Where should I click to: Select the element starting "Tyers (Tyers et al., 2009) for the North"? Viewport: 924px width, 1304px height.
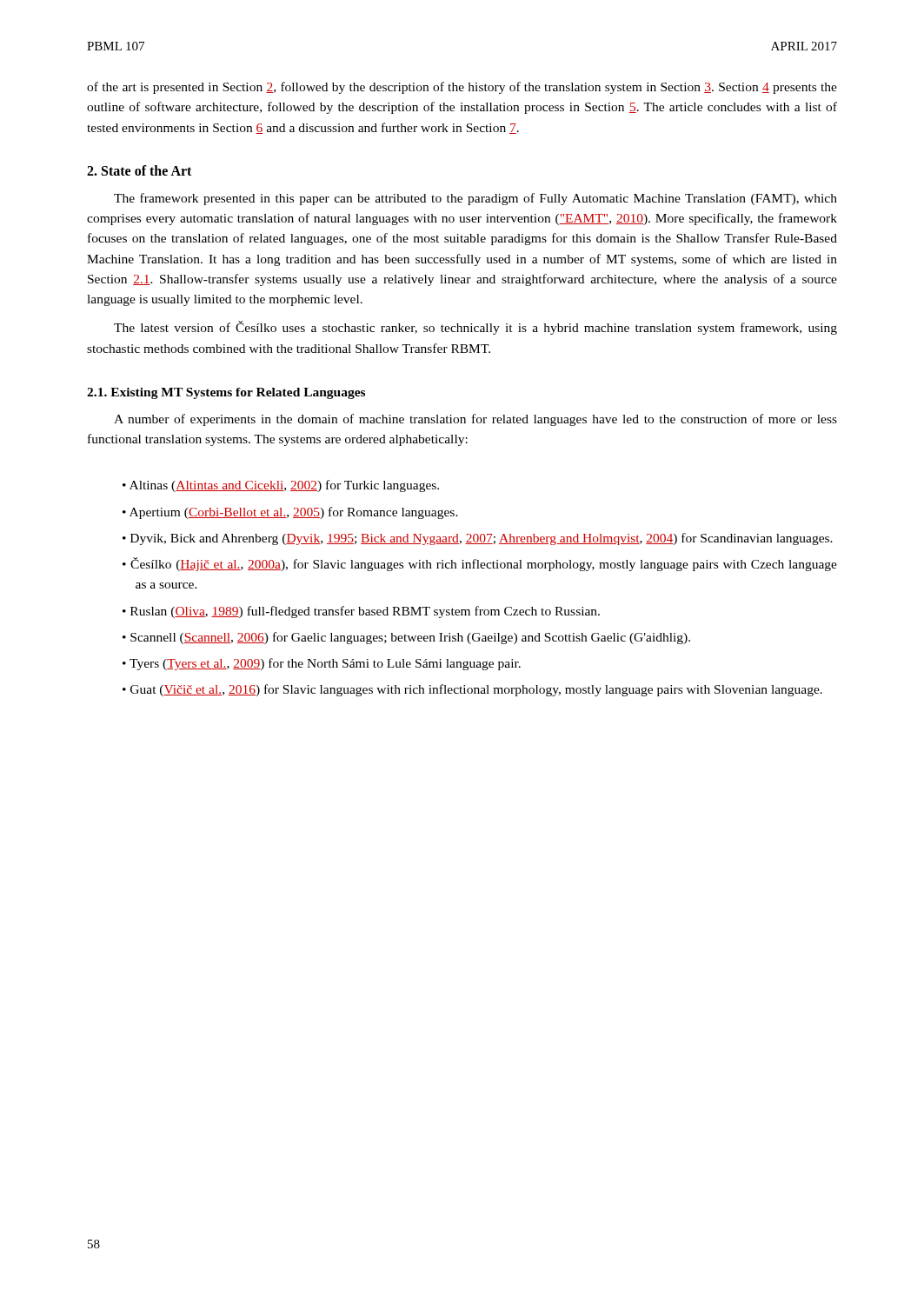coord(325,663)
